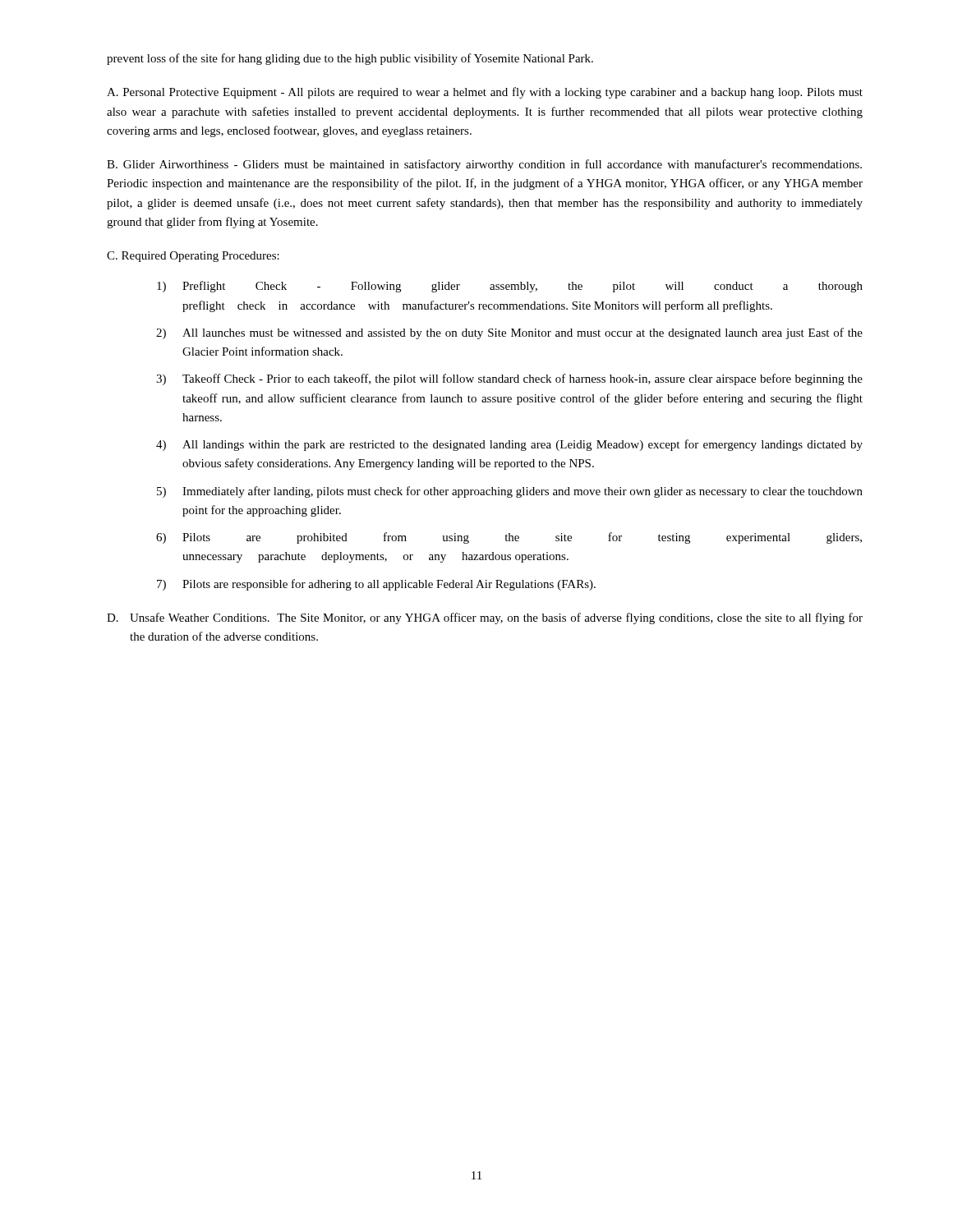This screenshot has height=1232, width=953.
Task: Click on the list item that says "6) Pilots are"
Action: 509,547
